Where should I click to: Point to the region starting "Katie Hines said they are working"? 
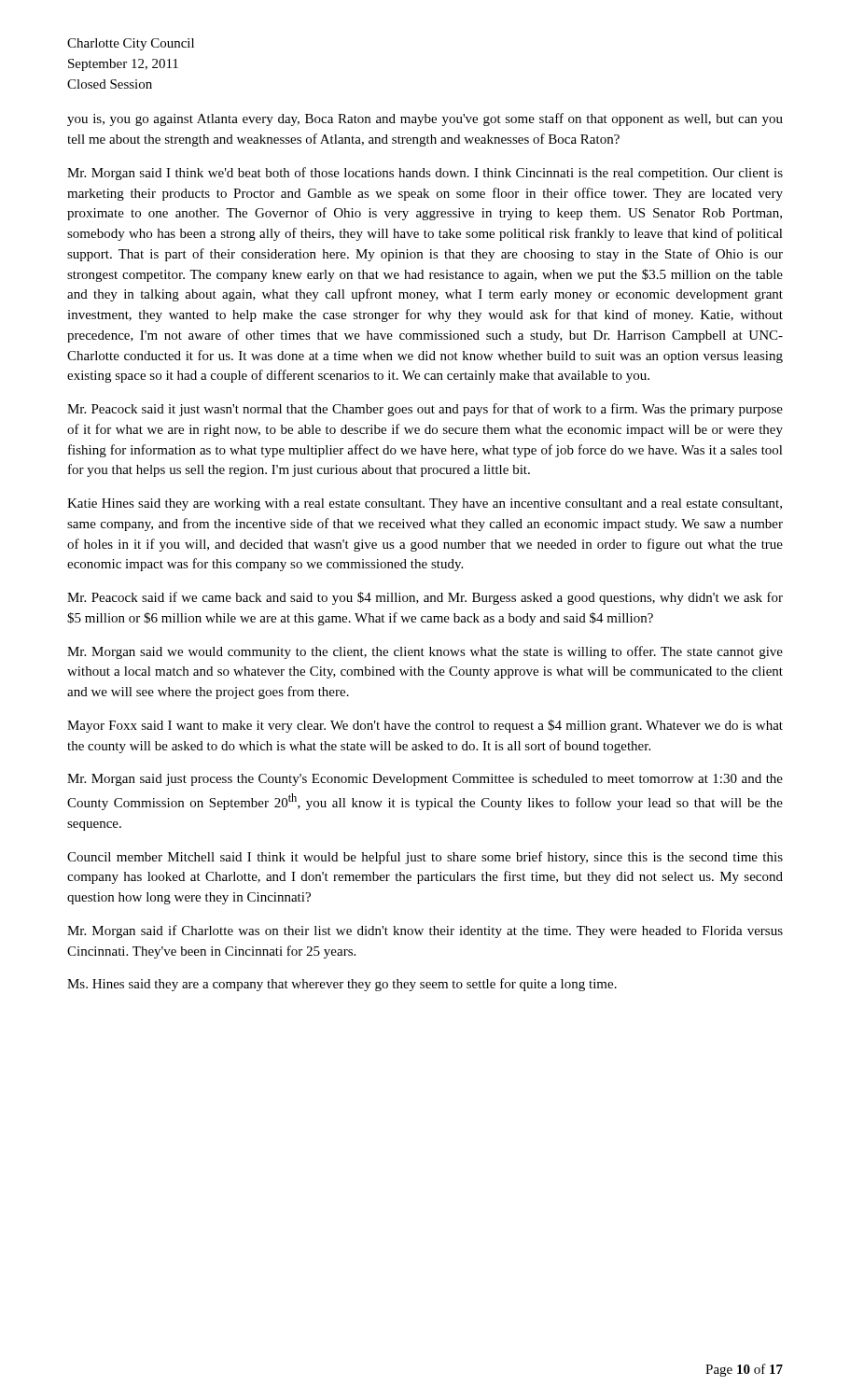(x=425, y=534)
